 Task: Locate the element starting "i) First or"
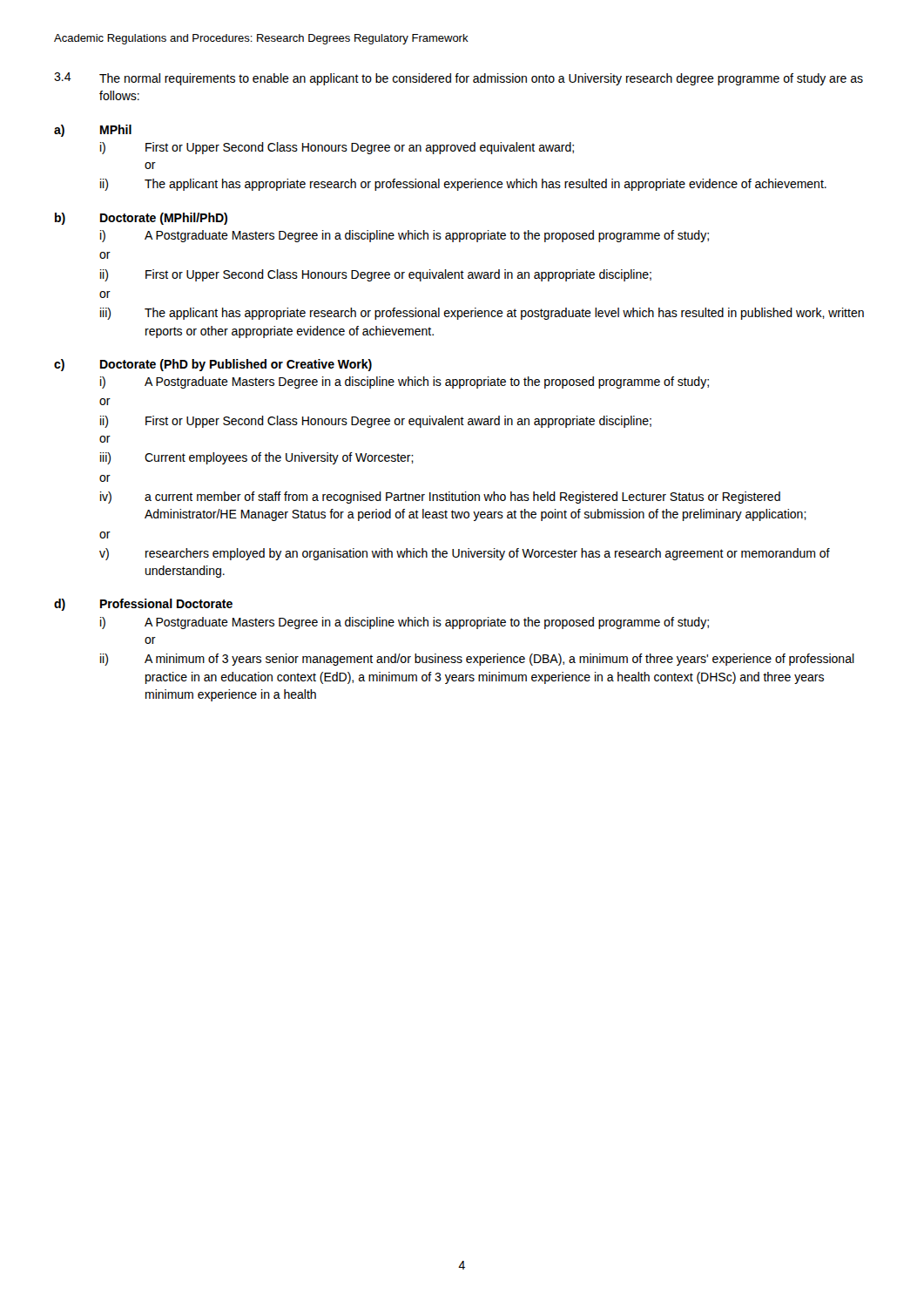coord(485,156)
